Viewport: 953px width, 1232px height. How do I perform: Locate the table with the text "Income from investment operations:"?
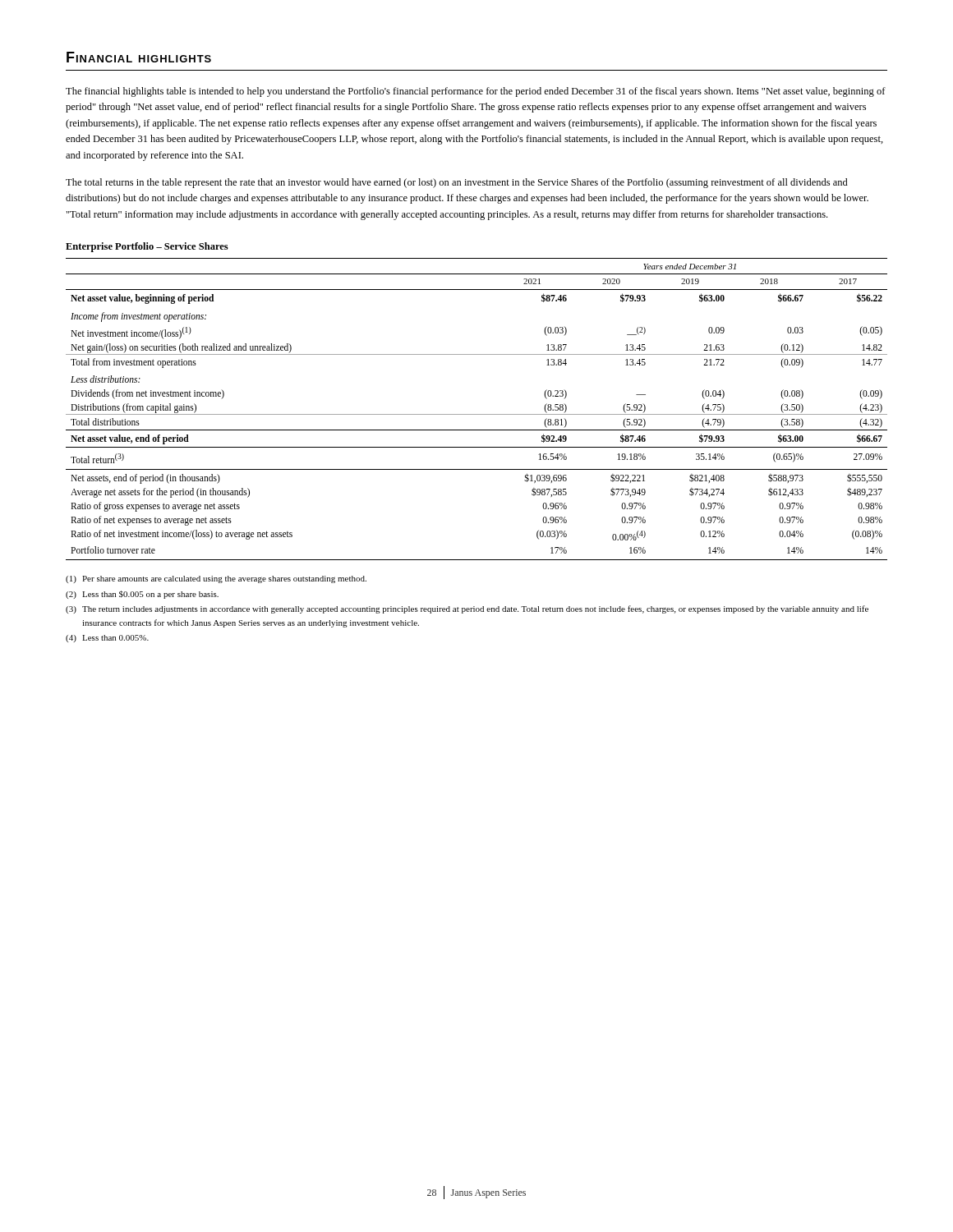476,409
